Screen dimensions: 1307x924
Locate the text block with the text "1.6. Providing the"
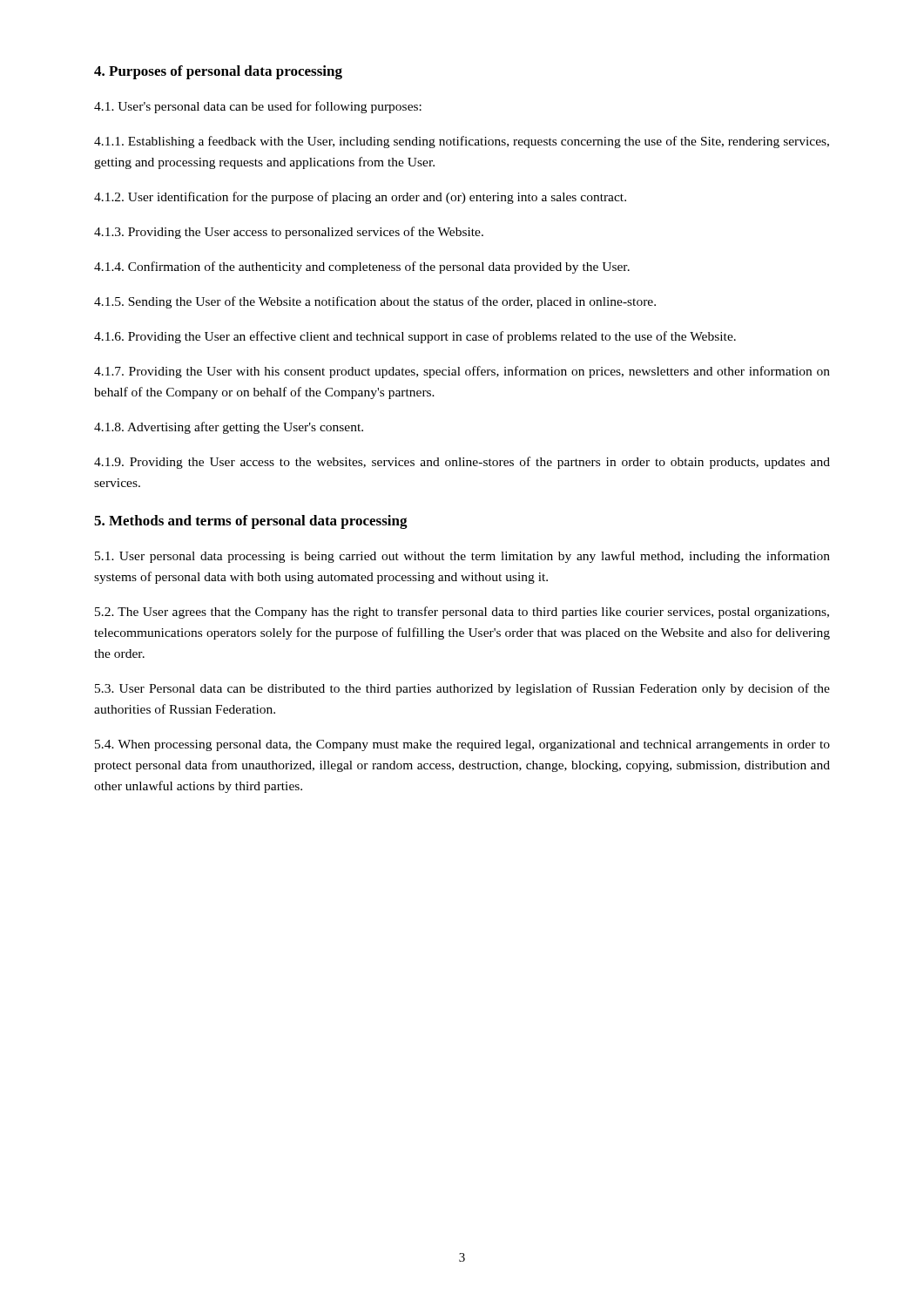(x=415, y=336)
